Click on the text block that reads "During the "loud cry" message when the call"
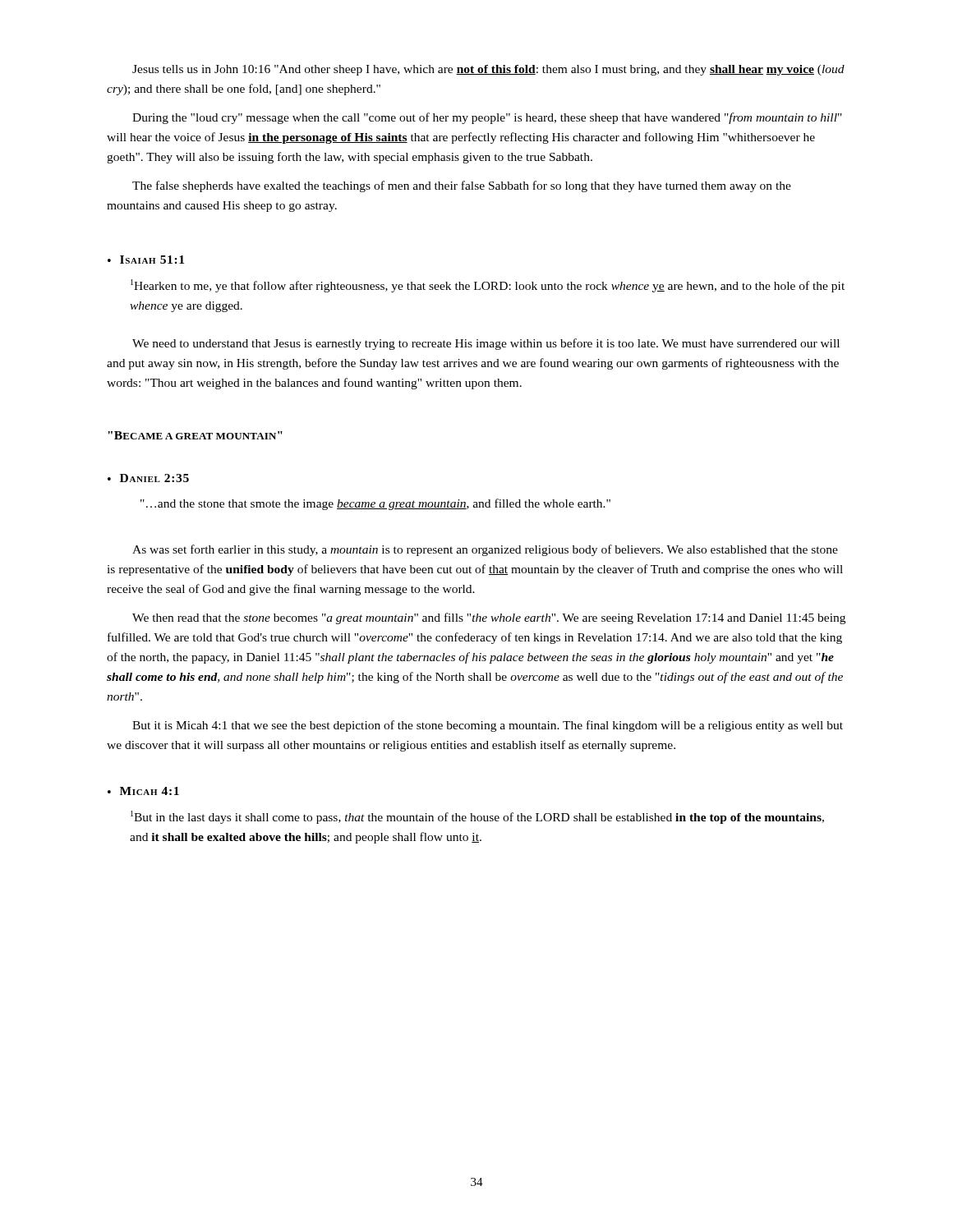Screen dimensions: 1232x953 476,137
